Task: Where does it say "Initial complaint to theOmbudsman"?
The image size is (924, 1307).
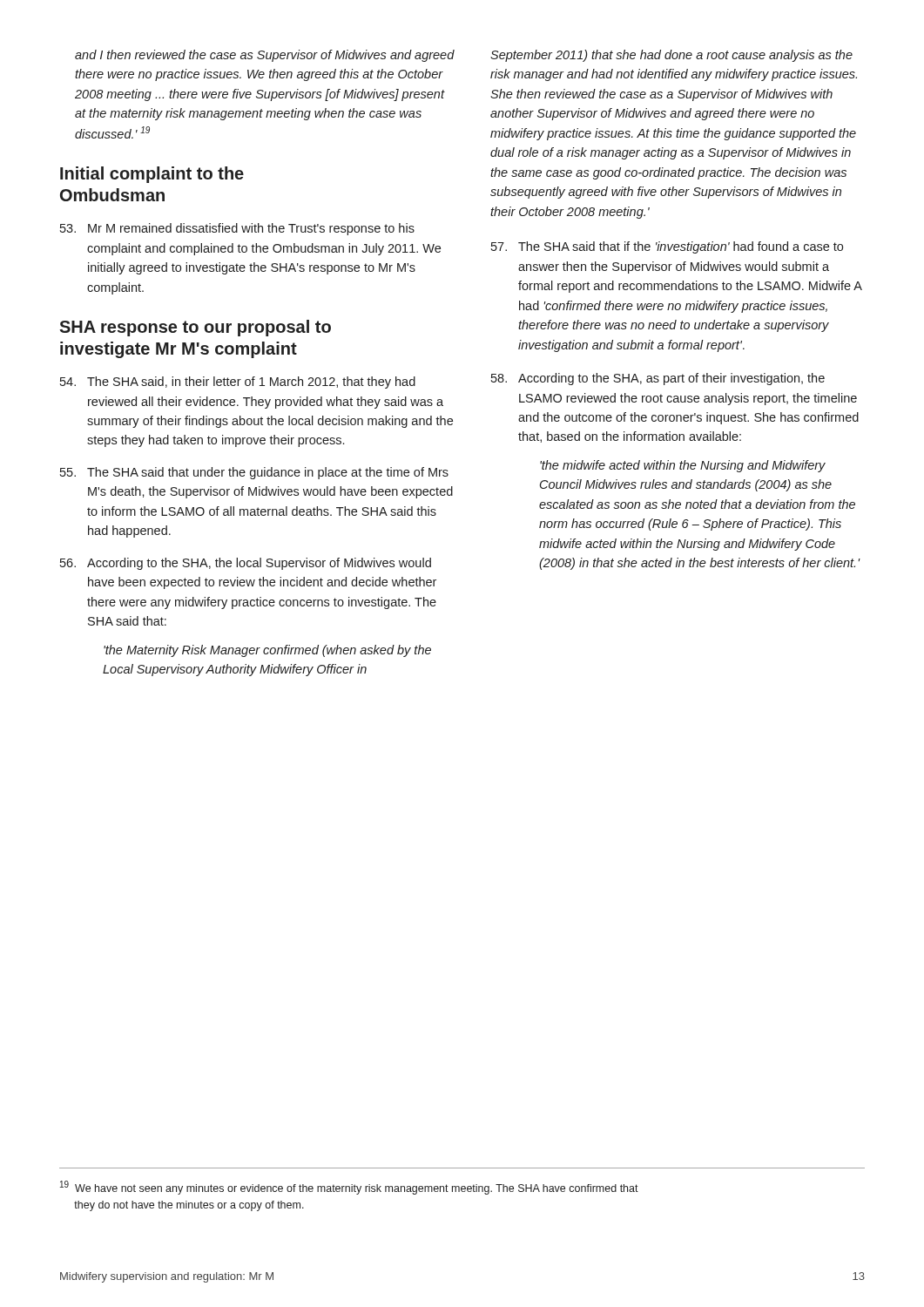Action: (x=152, y=175)
